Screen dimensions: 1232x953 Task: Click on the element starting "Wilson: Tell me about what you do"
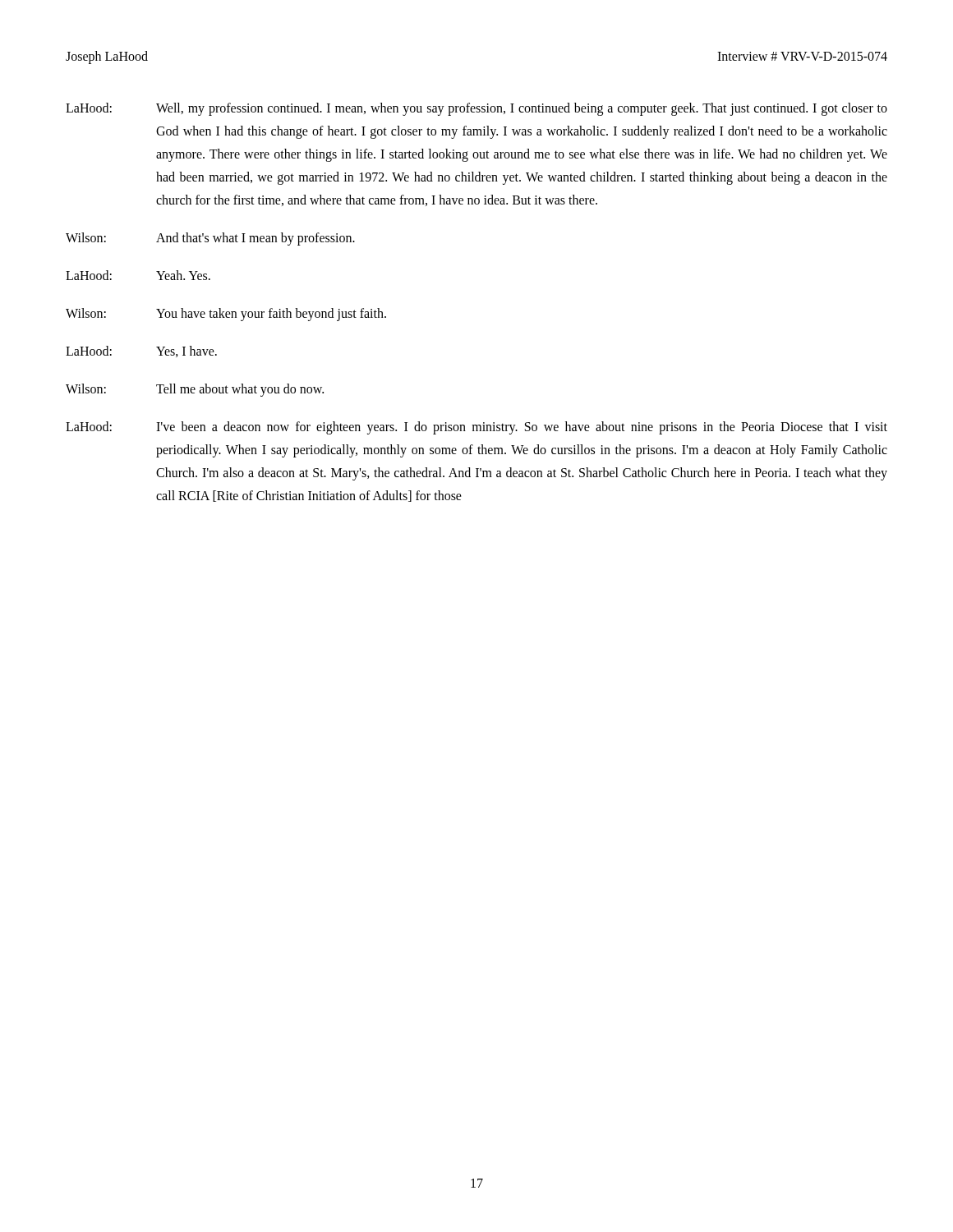point(195,389)
